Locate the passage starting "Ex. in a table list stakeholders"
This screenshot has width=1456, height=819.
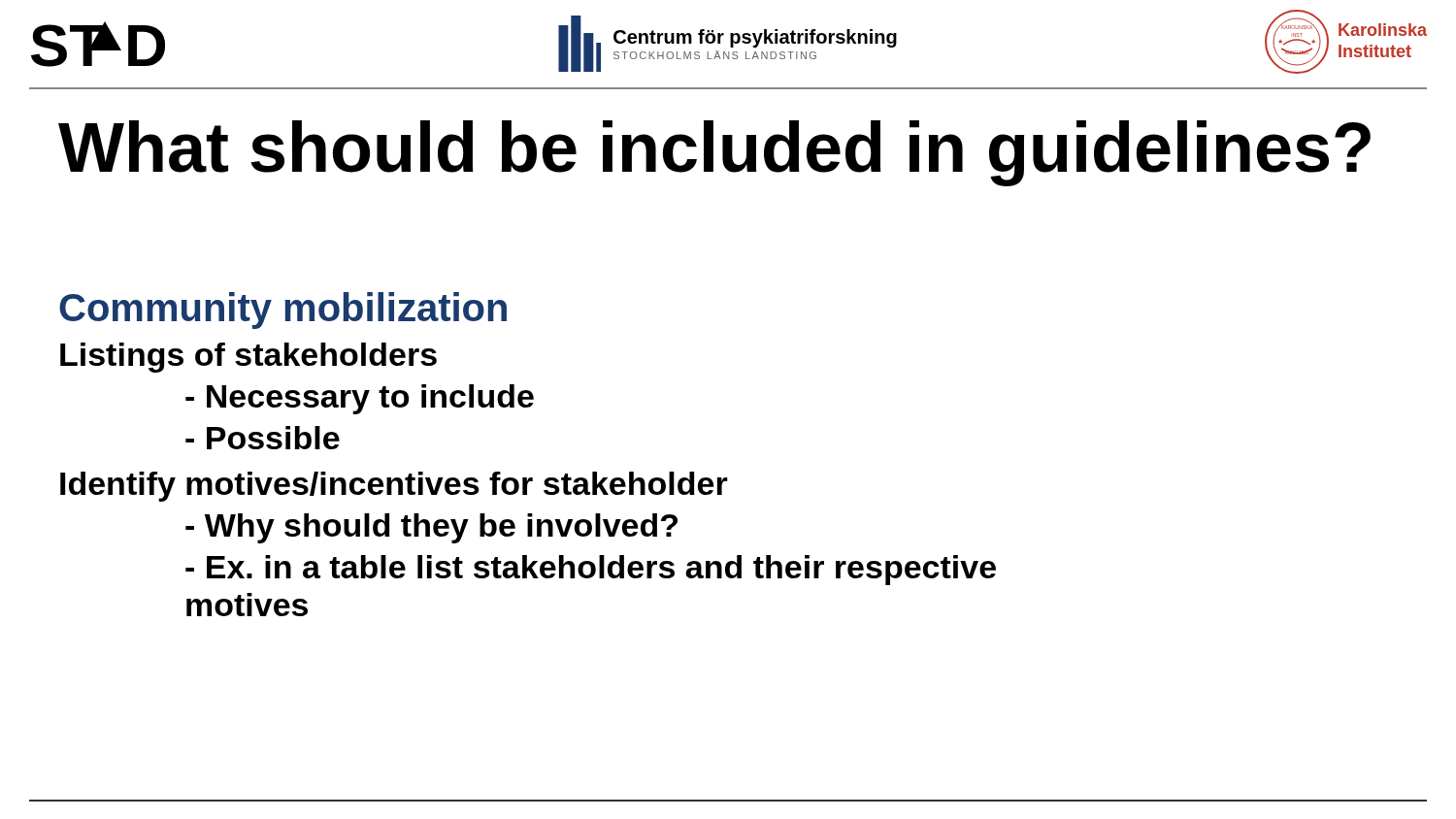[591, 586]
